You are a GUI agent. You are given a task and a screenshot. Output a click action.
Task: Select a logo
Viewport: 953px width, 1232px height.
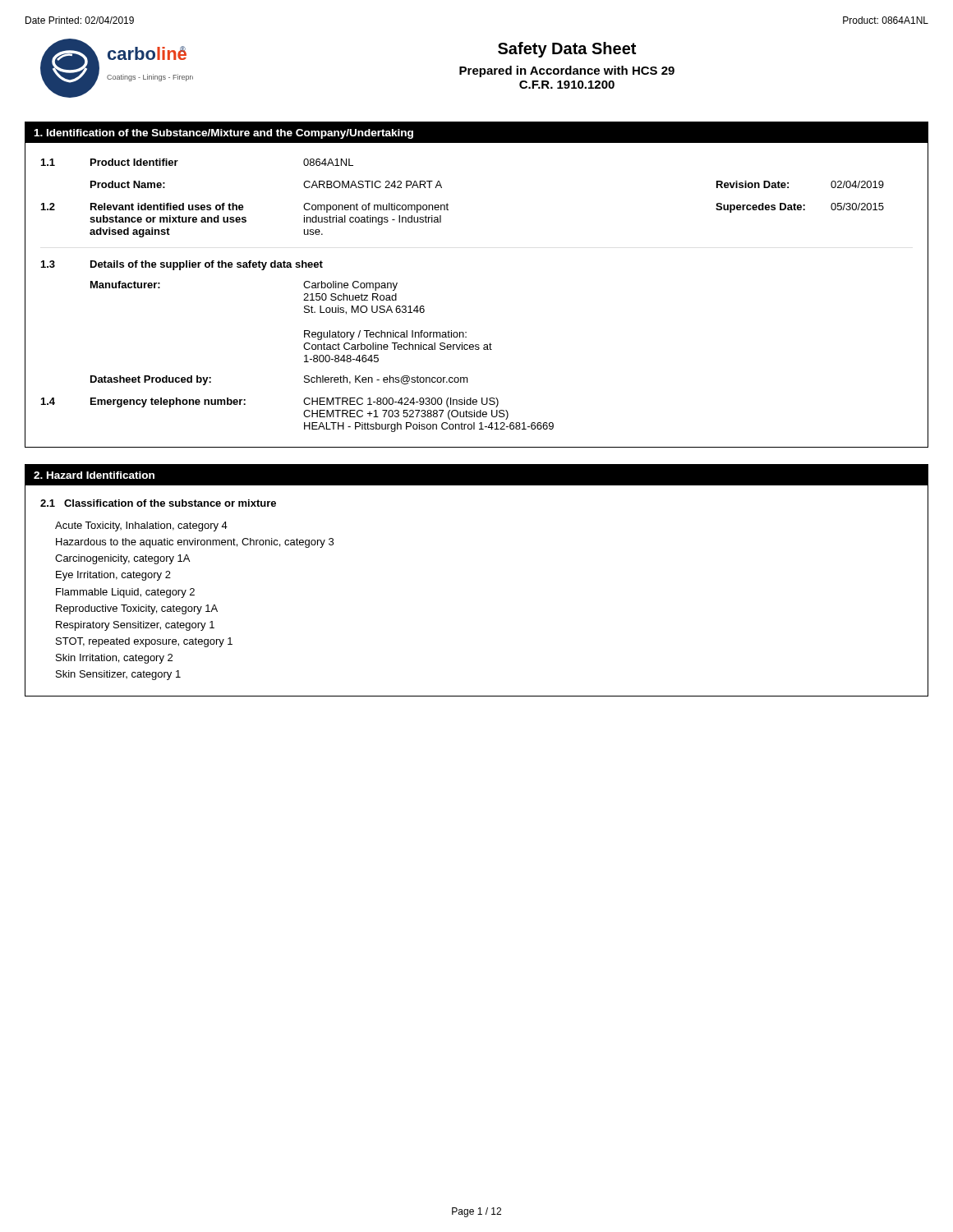pos(109,70)
